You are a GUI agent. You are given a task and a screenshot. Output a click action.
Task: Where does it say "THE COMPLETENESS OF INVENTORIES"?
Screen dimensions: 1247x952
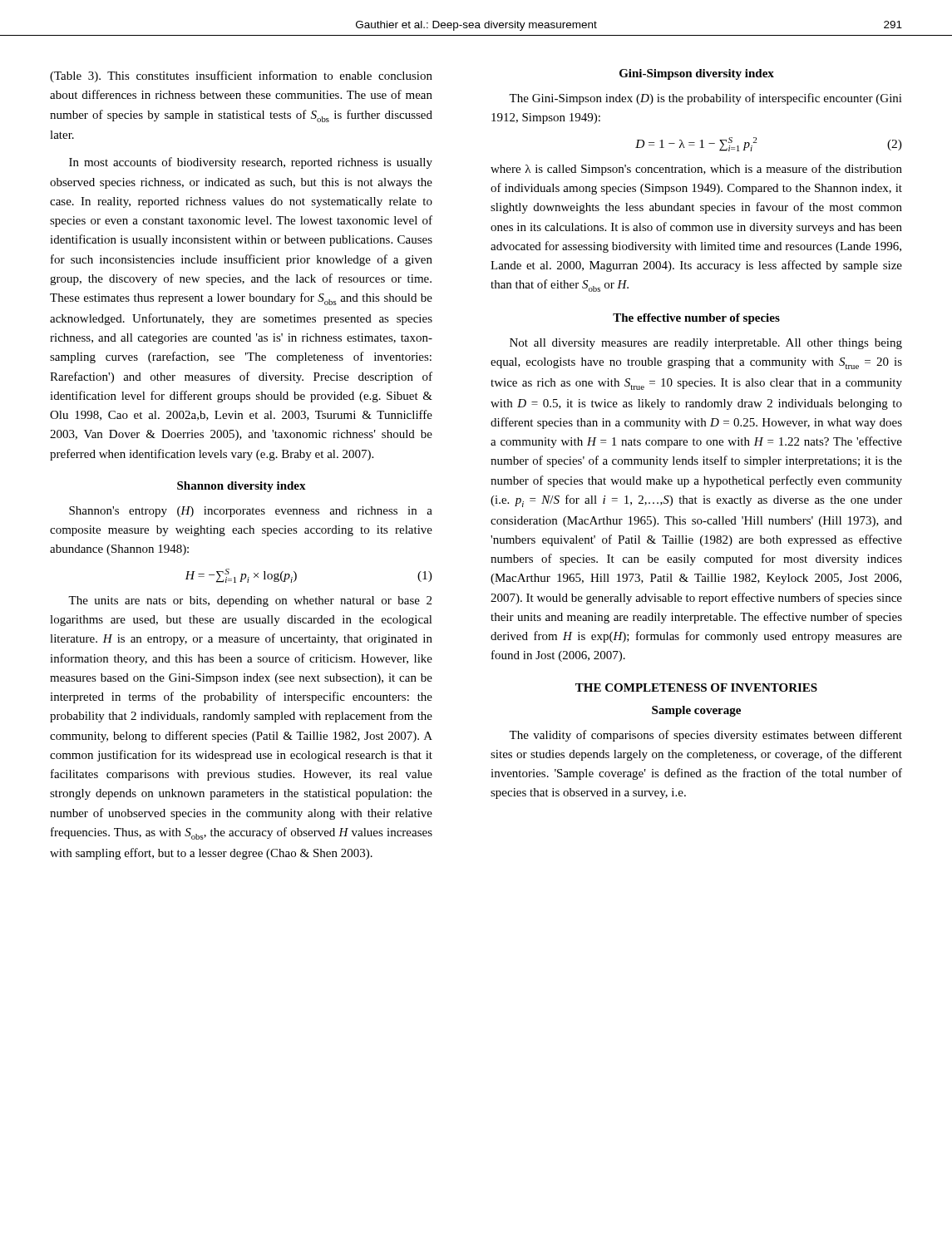(x=696, y=687)
